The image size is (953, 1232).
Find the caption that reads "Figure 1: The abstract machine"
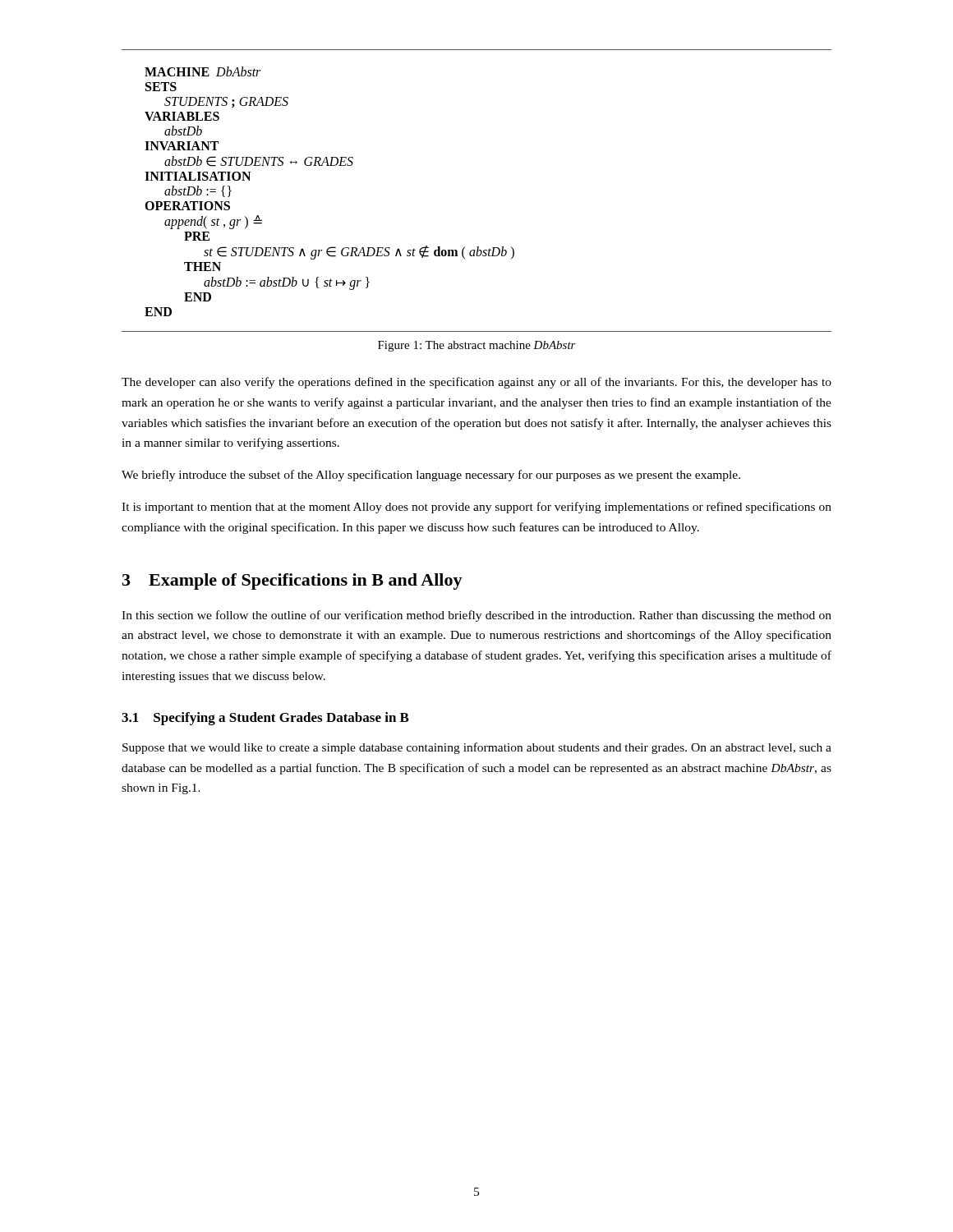[x=476, y=345]
